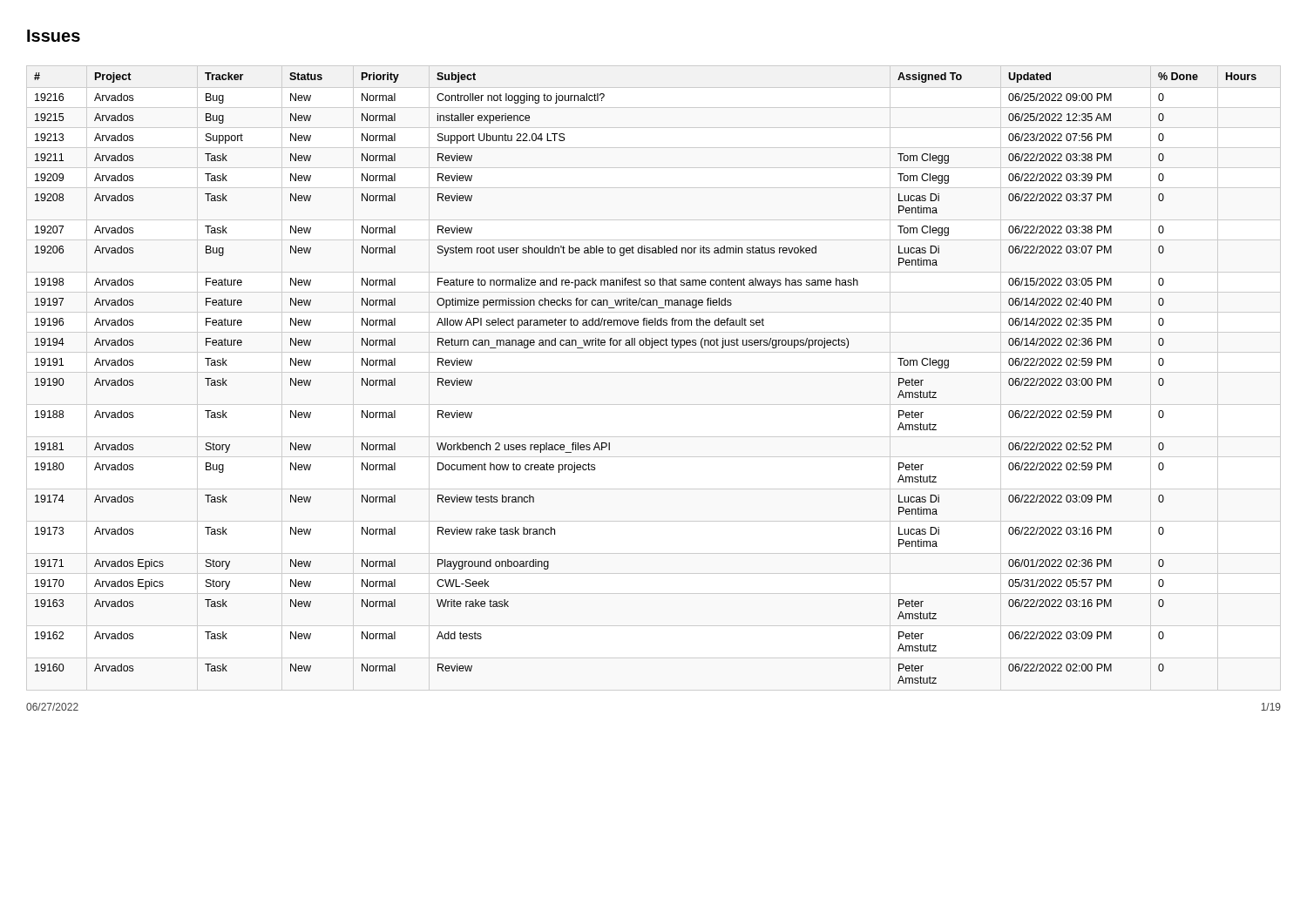This screenshot has width=1307, height=924.
Task: Find the table that mentions "Review rake task"
Action: coord(654,378)
